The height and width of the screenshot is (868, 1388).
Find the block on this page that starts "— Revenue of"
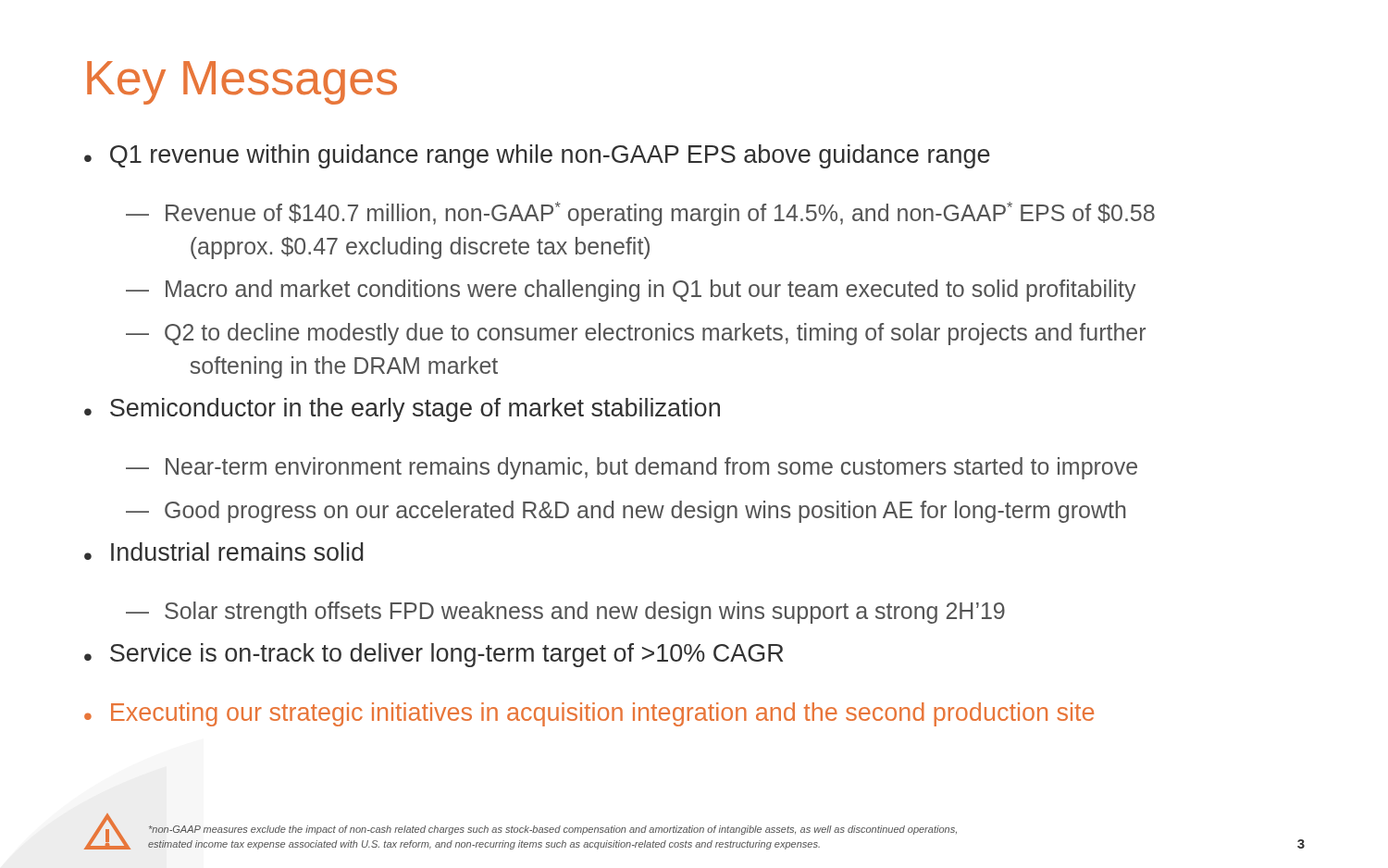coord(641,230)
